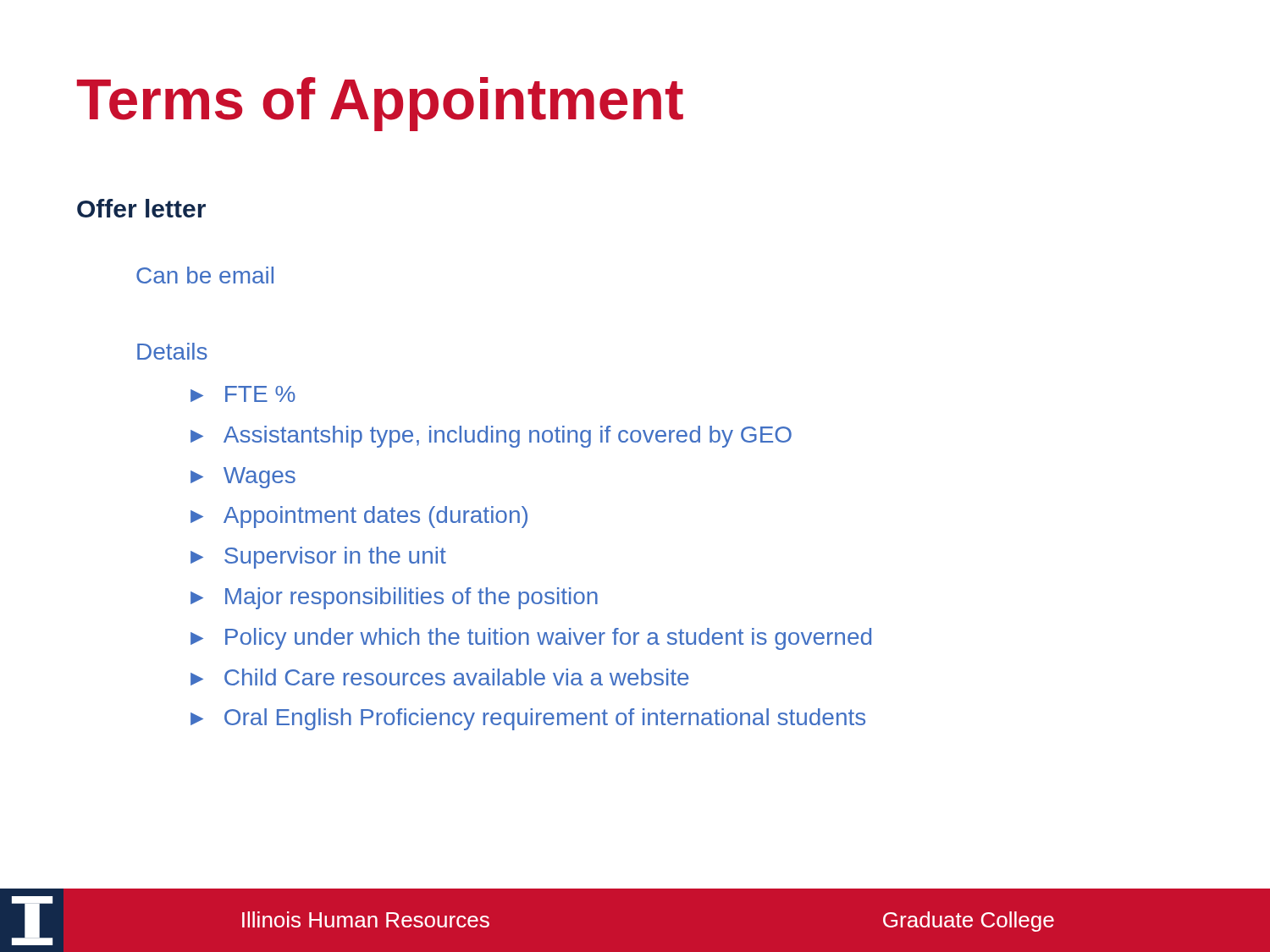Where is the passage that starts "► Child Care"?
This screenshot has height=952, width=1270.
coord(438,678)
